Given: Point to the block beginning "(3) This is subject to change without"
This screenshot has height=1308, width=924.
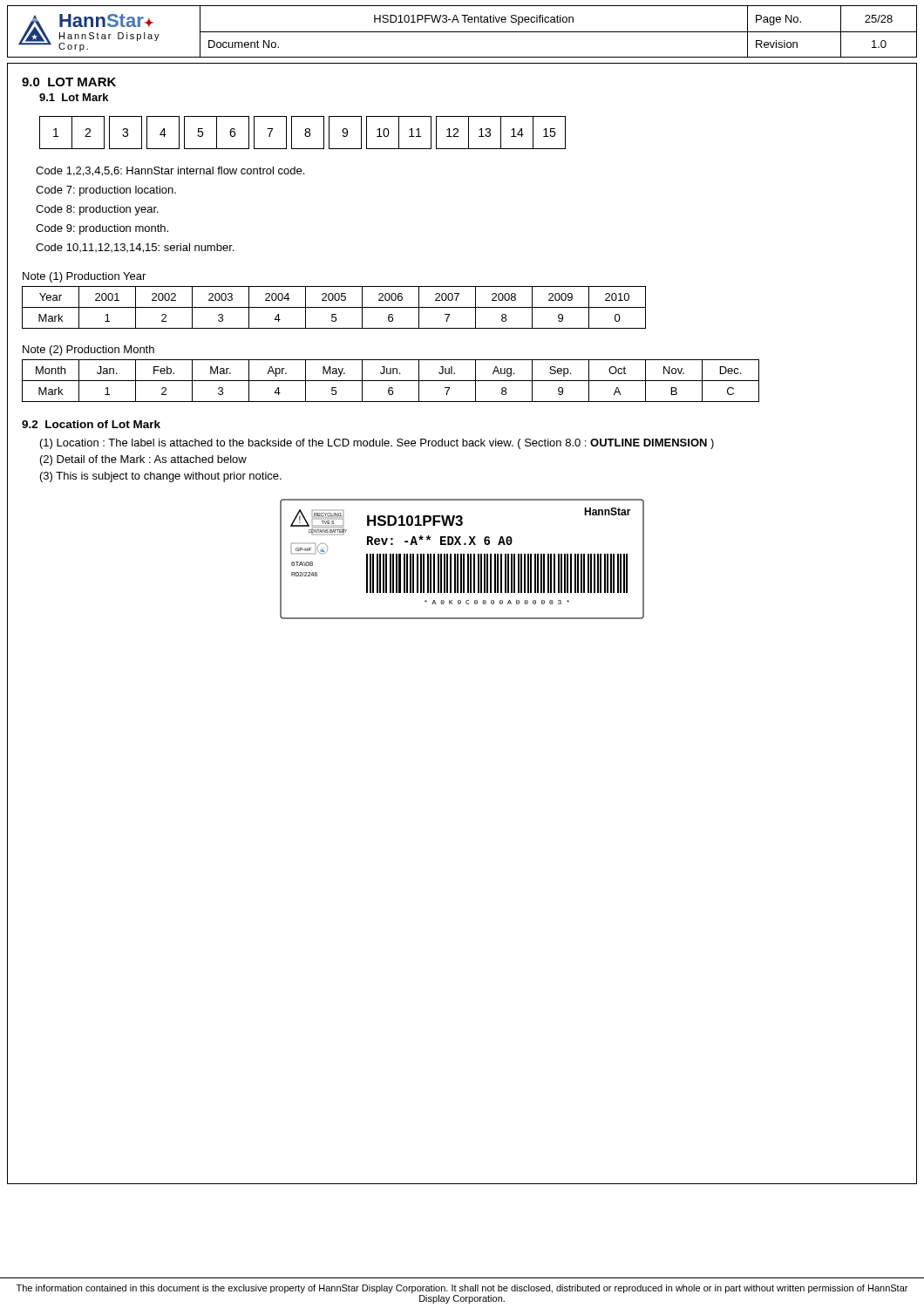Looking at the screenshot, I should 161,476.
